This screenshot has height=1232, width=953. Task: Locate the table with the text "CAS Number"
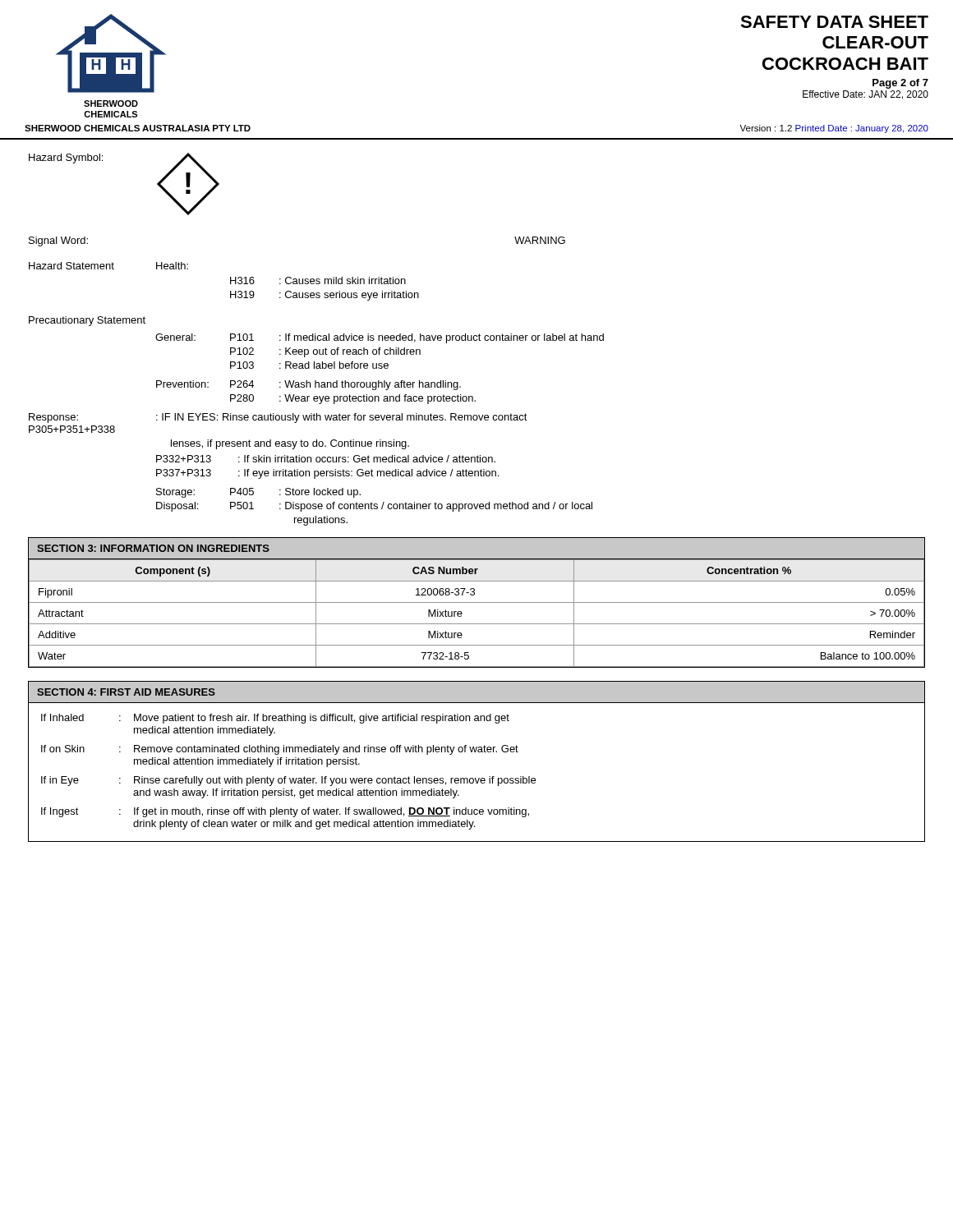[x=476, y=603]
